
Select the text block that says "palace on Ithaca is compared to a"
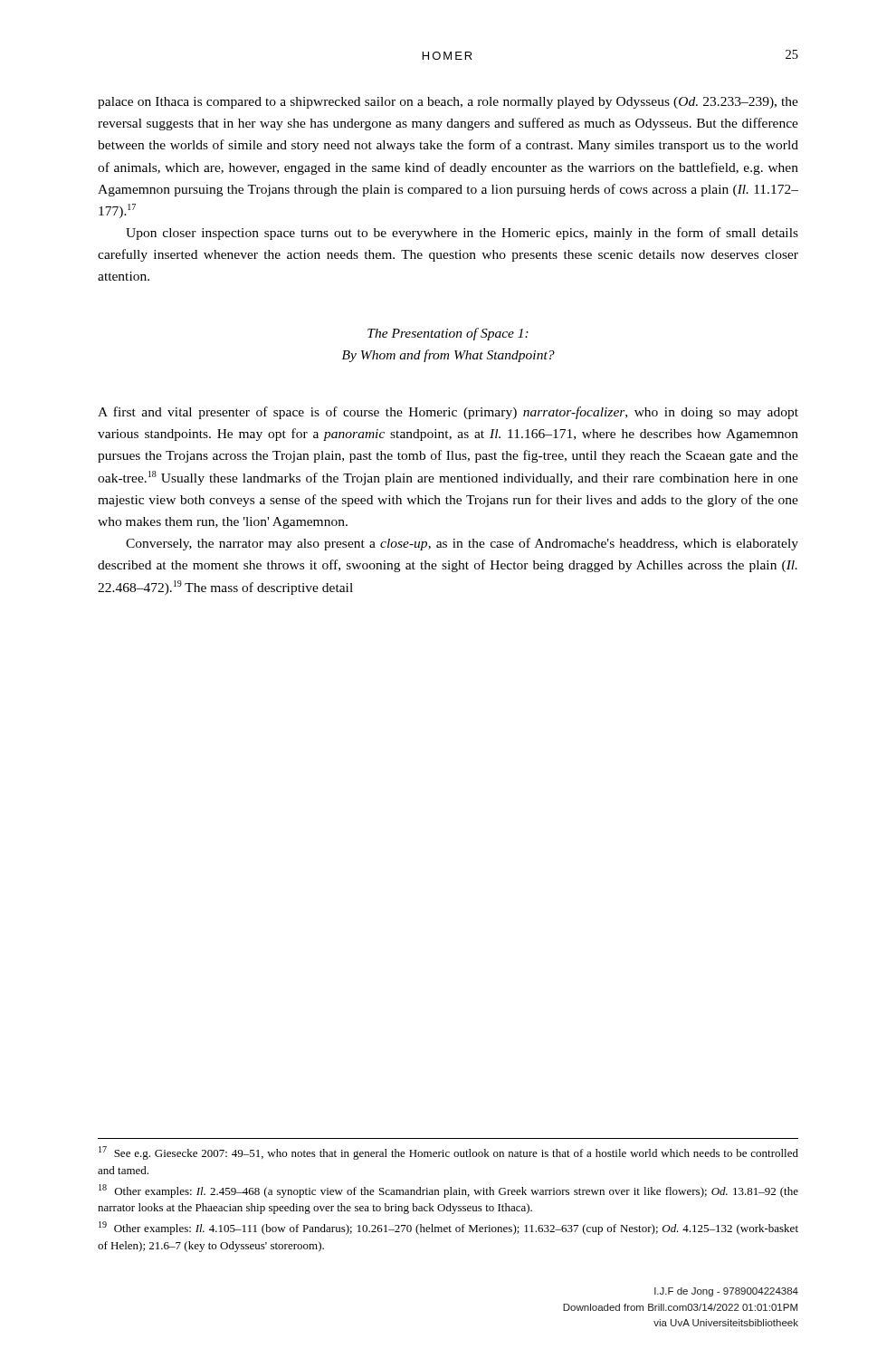[x=448, y=156]
